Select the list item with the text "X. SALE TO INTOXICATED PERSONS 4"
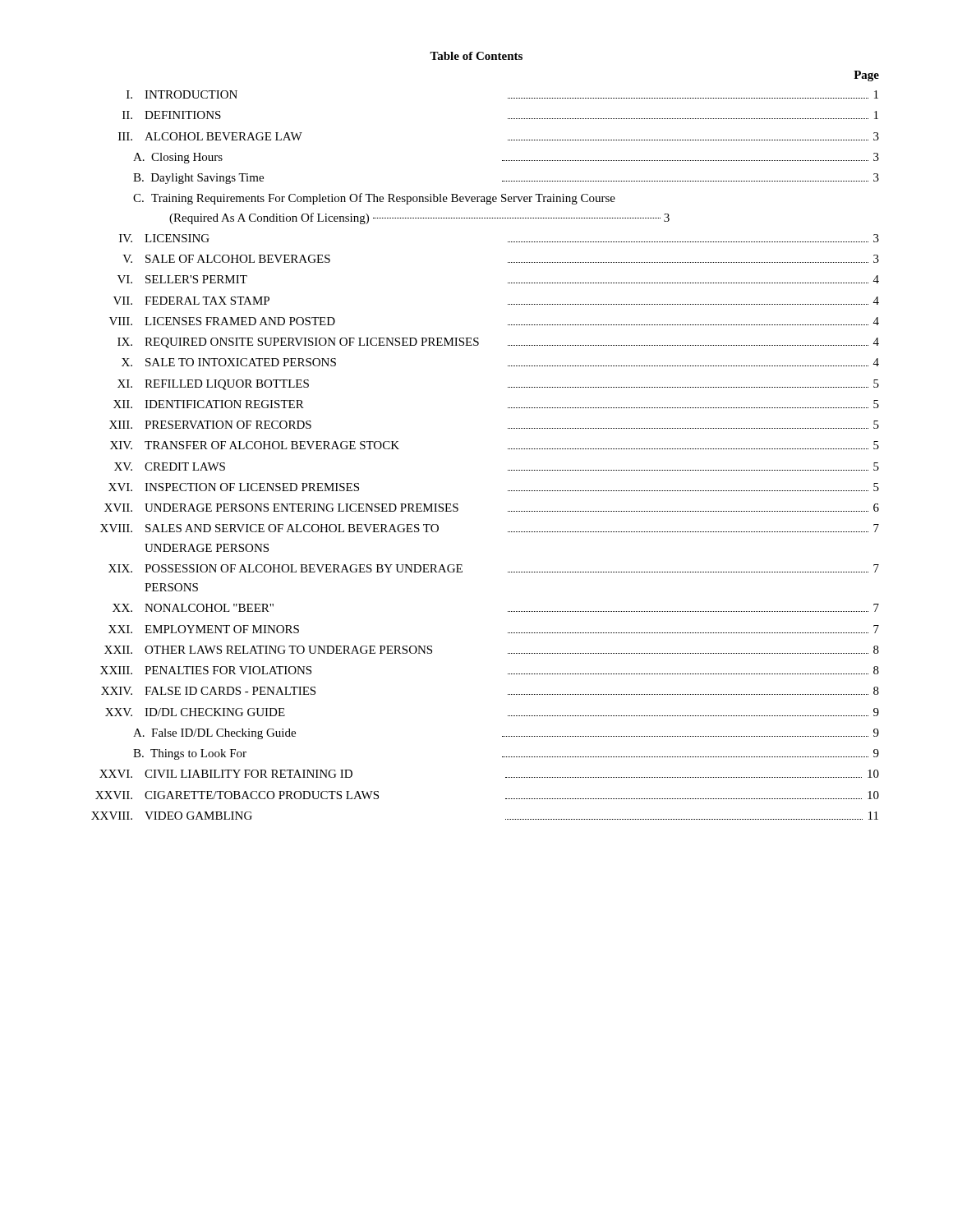This screenshot has height=1232, width=953. coord(241,362)
